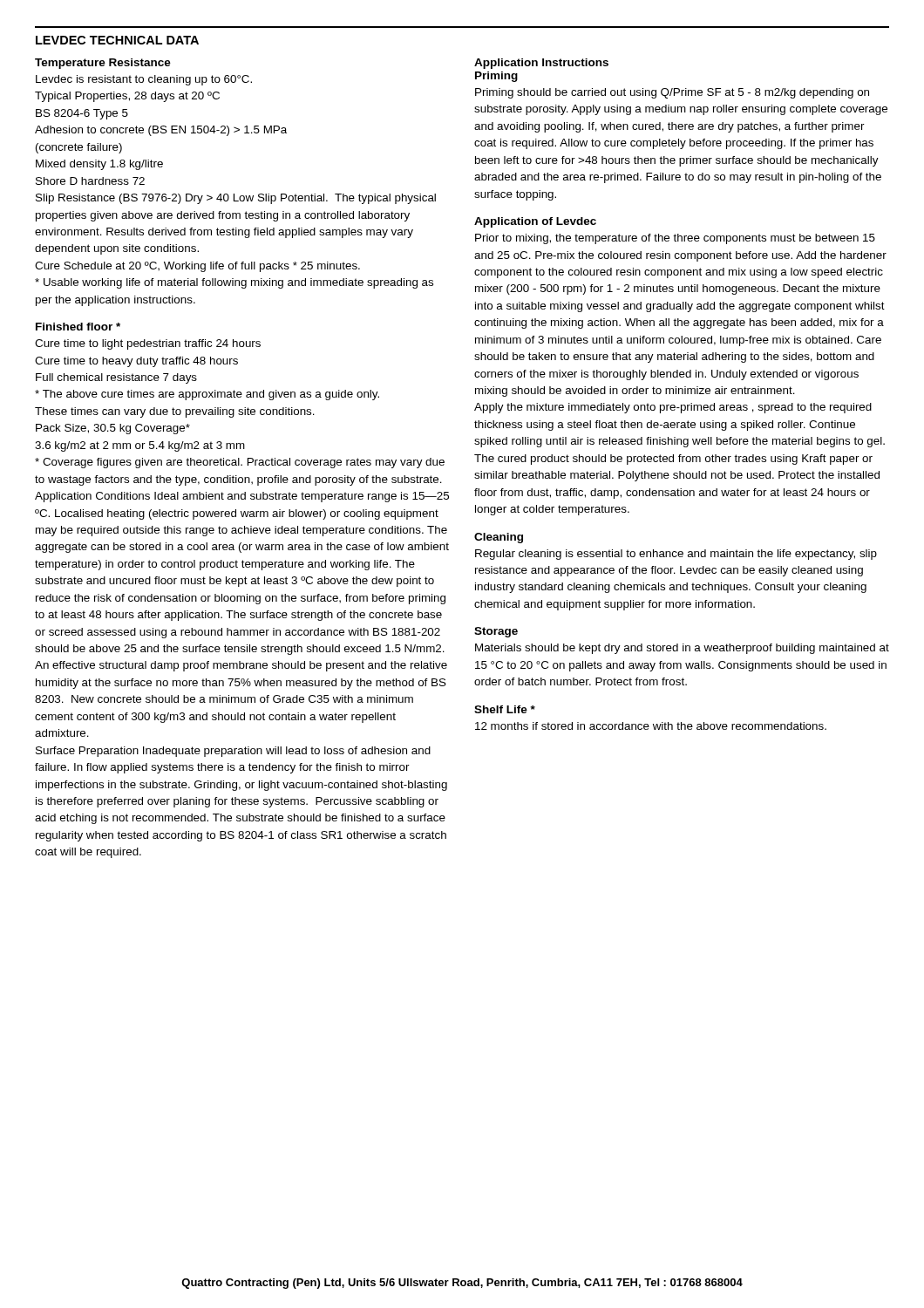The height and width of the screenshot is (1308, 924).
Task: Find the text starting "12 months if stored in accordance with"
Action: (651, 726)
